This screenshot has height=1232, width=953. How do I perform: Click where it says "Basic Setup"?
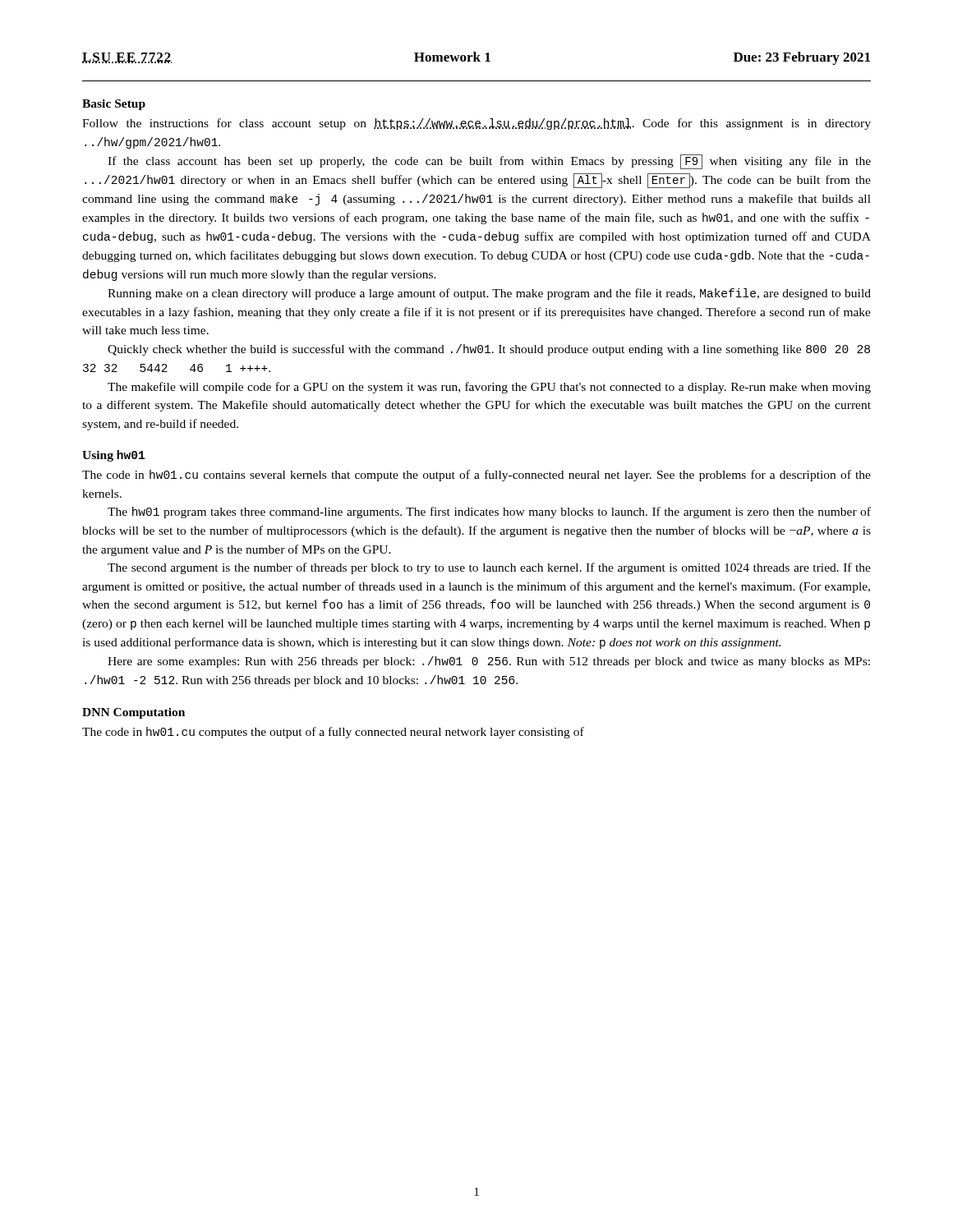coord(114,103)
